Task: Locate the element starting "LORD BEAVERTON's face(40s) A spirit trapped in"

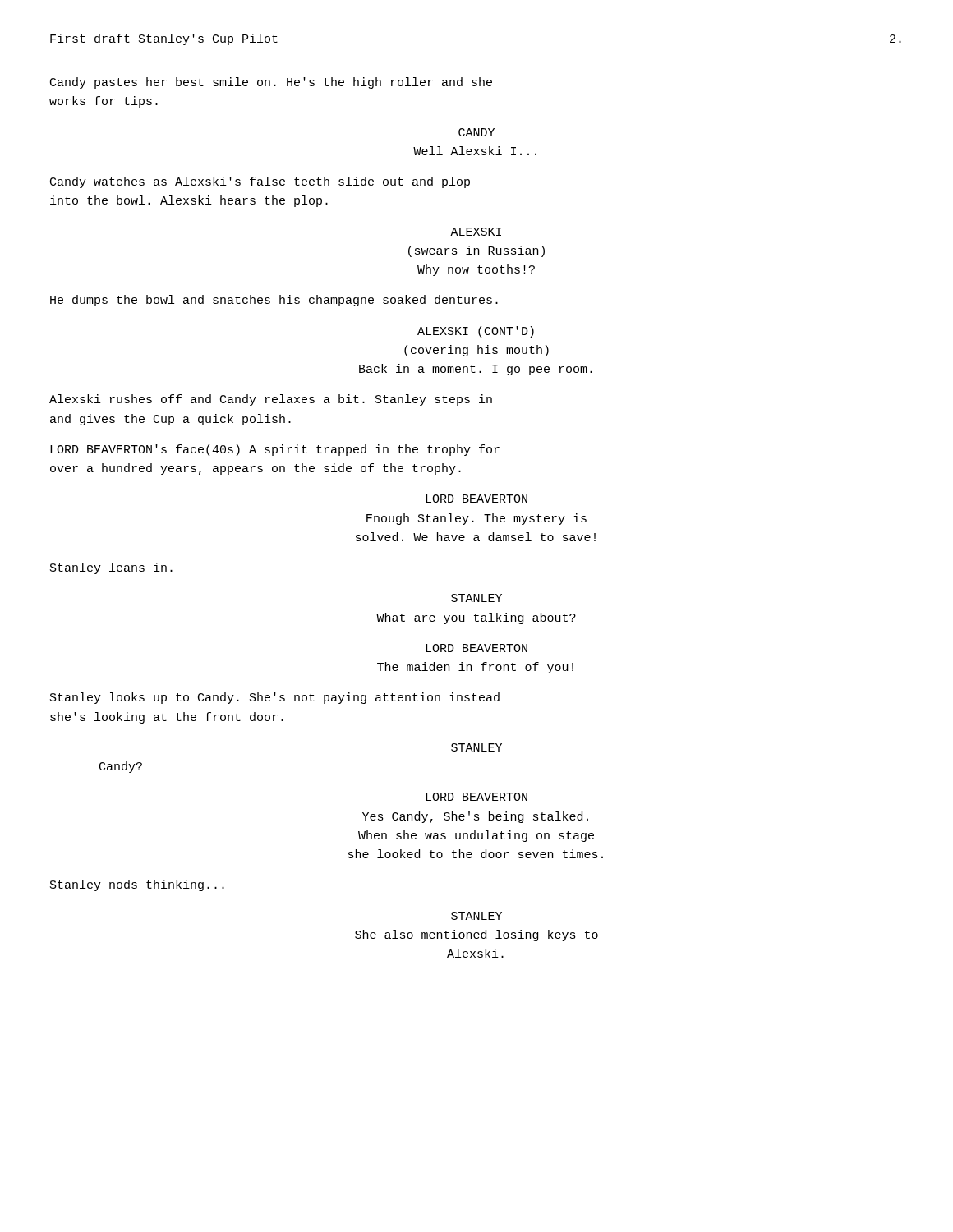Action: pos(476,460)
